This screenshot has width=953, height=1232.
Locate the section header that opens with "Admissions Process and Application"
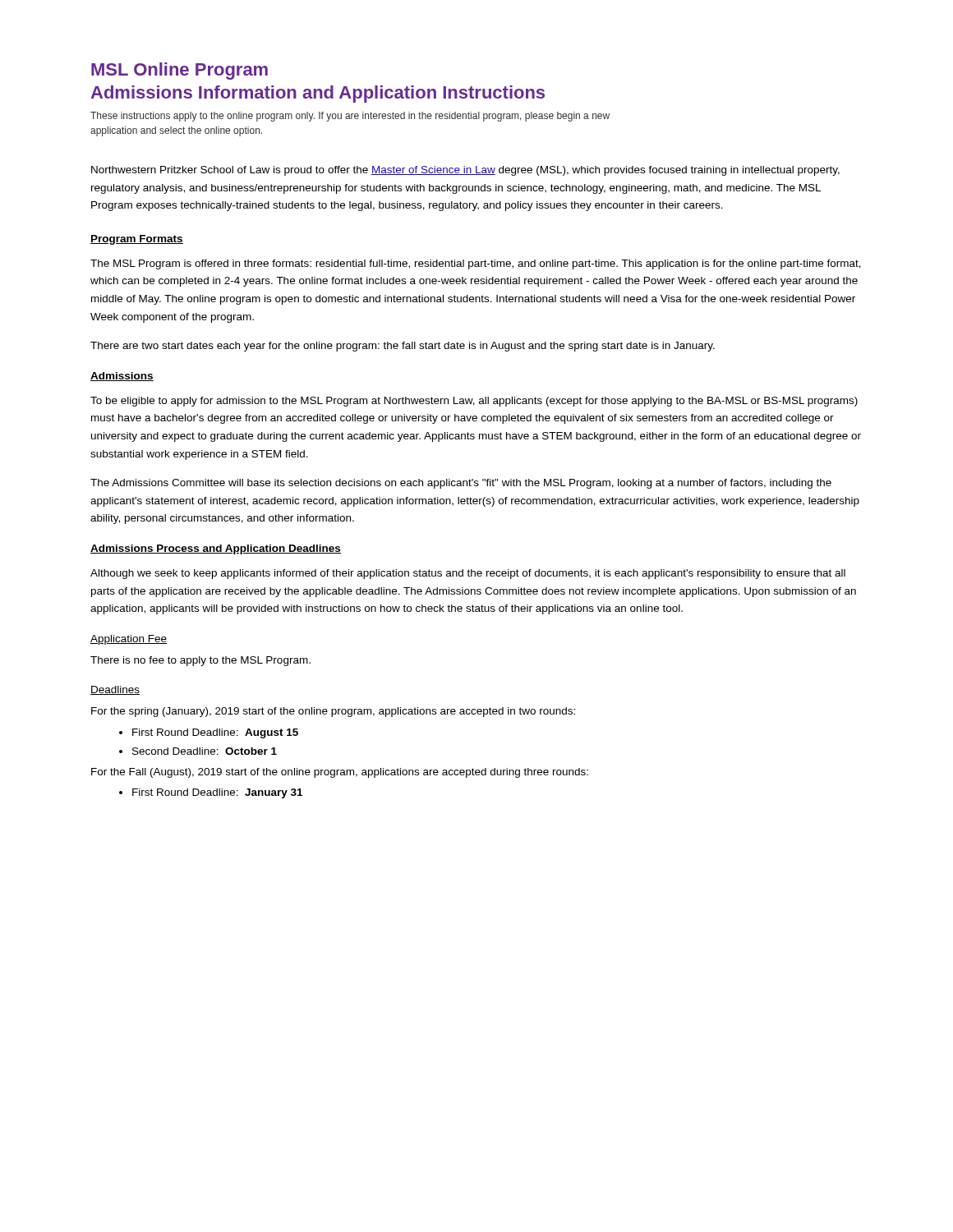(x=216, y=548)
